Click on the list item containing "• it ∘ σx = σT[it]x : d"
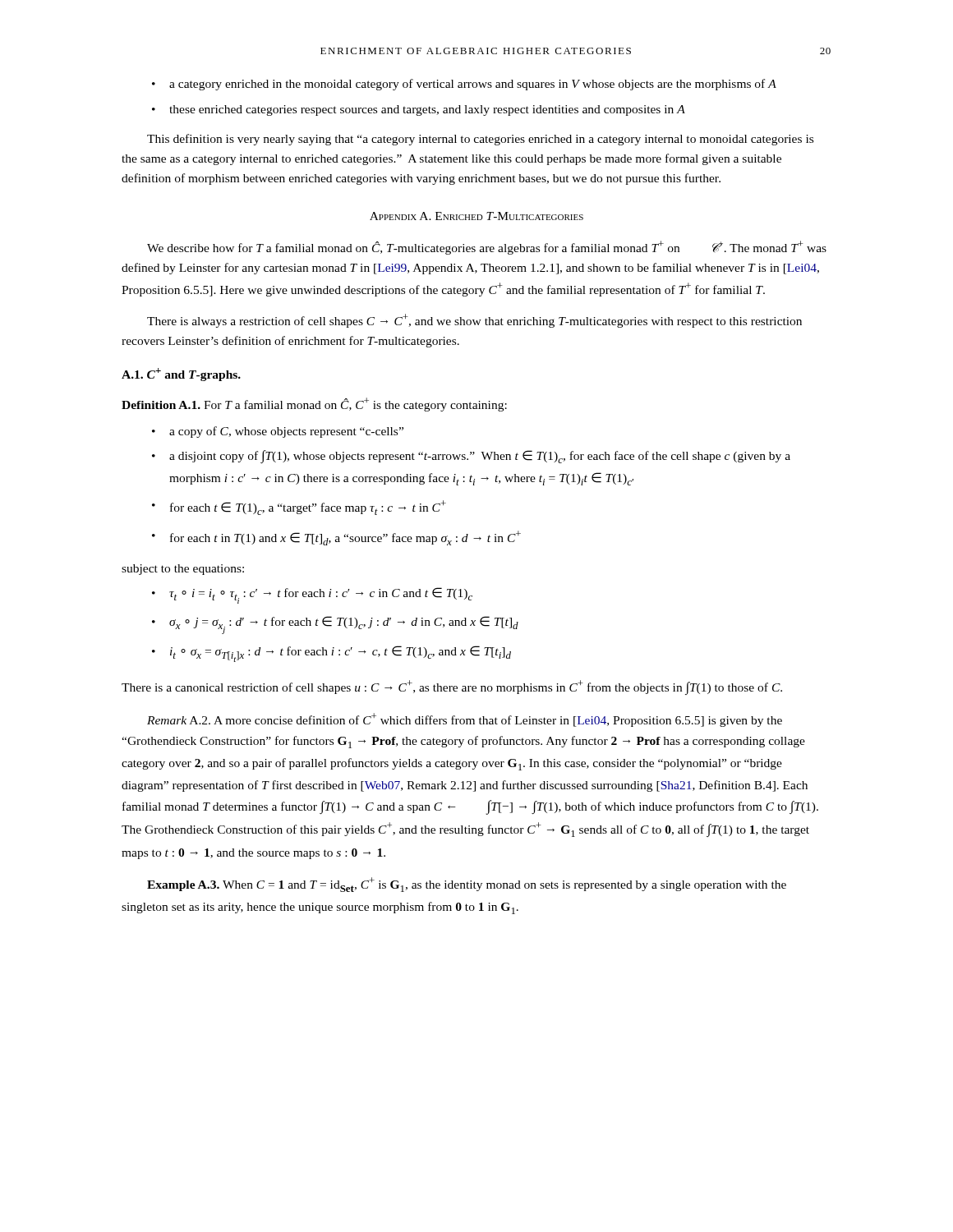The width and height of the screenshot is (953, 1232). [x=331, y=653]
